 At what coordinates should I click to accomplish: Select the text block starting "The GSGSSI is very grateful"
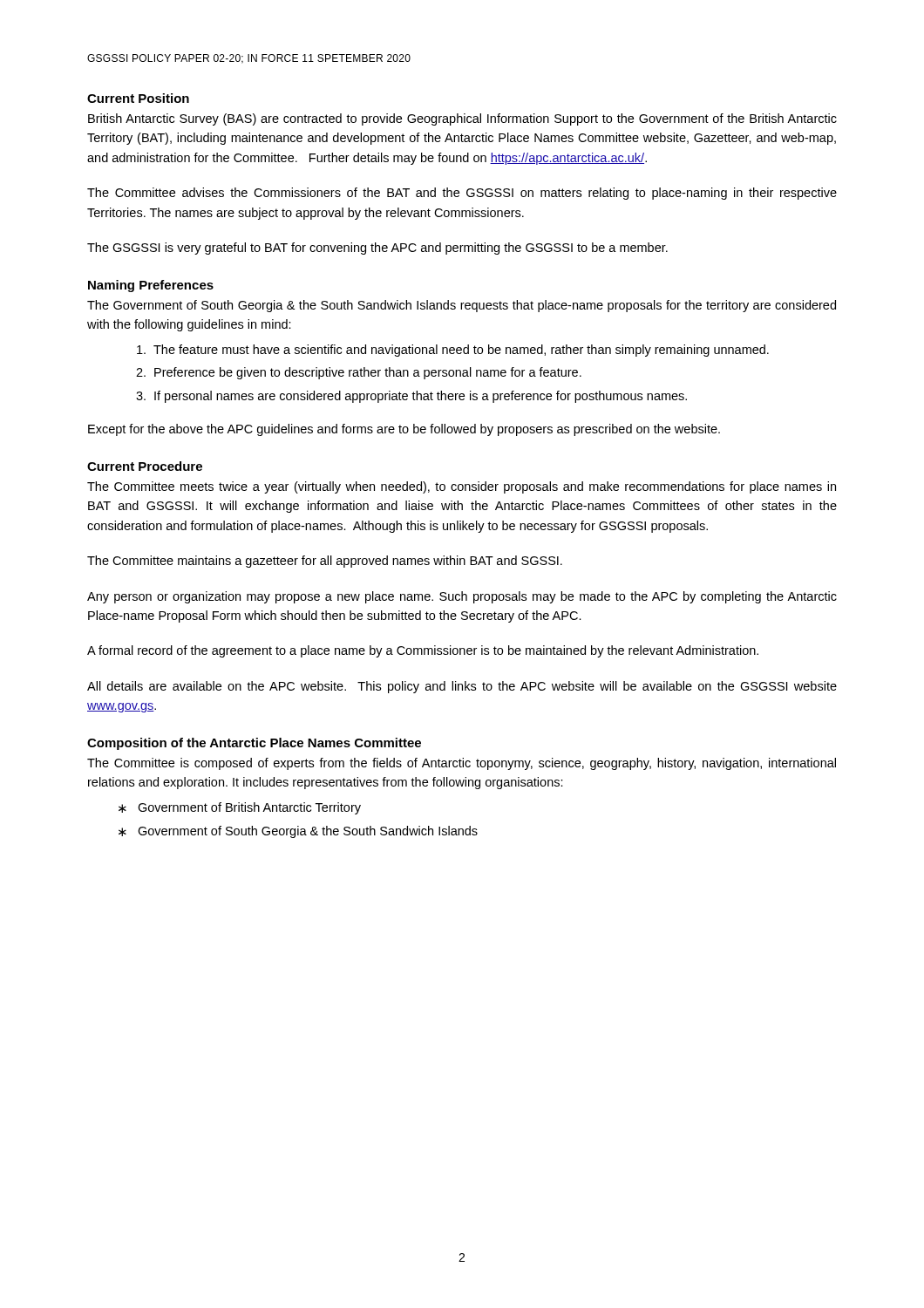[x=378, y=248]
